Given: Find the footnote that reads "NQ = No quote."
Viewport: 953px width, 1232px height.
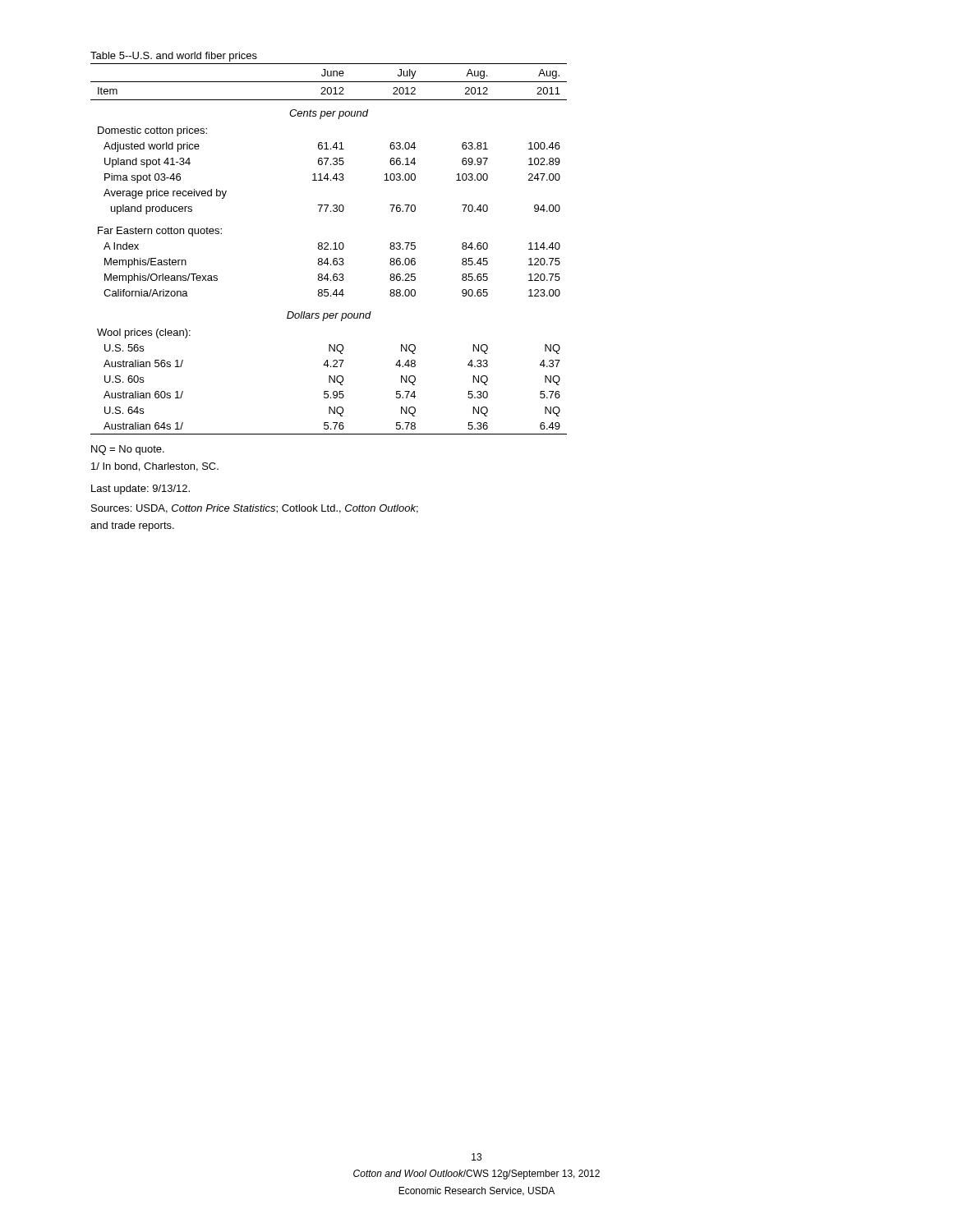Looking at the screenshot, I should [x=128, y=449].
